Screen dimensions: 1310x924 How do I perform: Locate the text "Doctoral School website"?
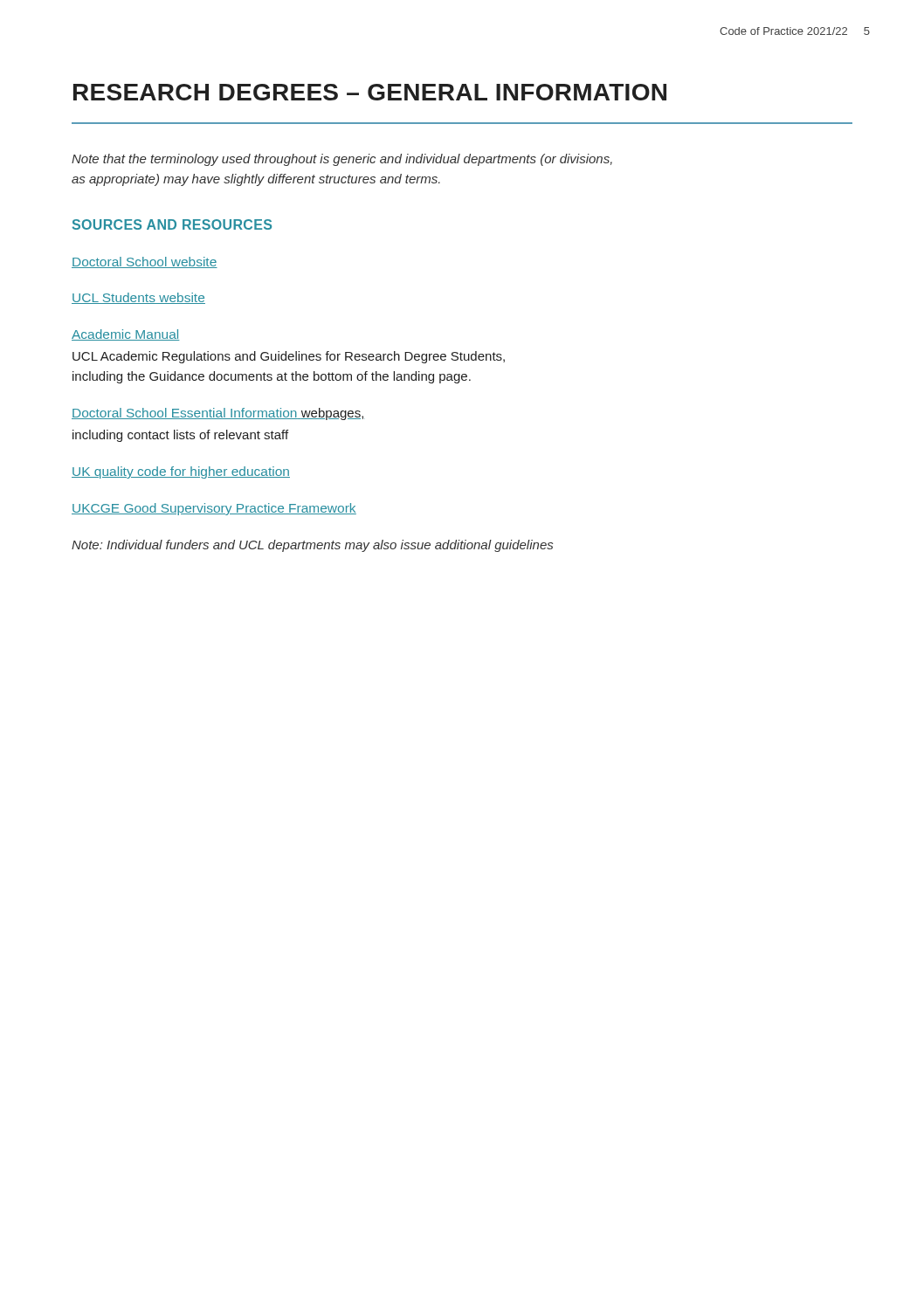click(x=145, y=262)
